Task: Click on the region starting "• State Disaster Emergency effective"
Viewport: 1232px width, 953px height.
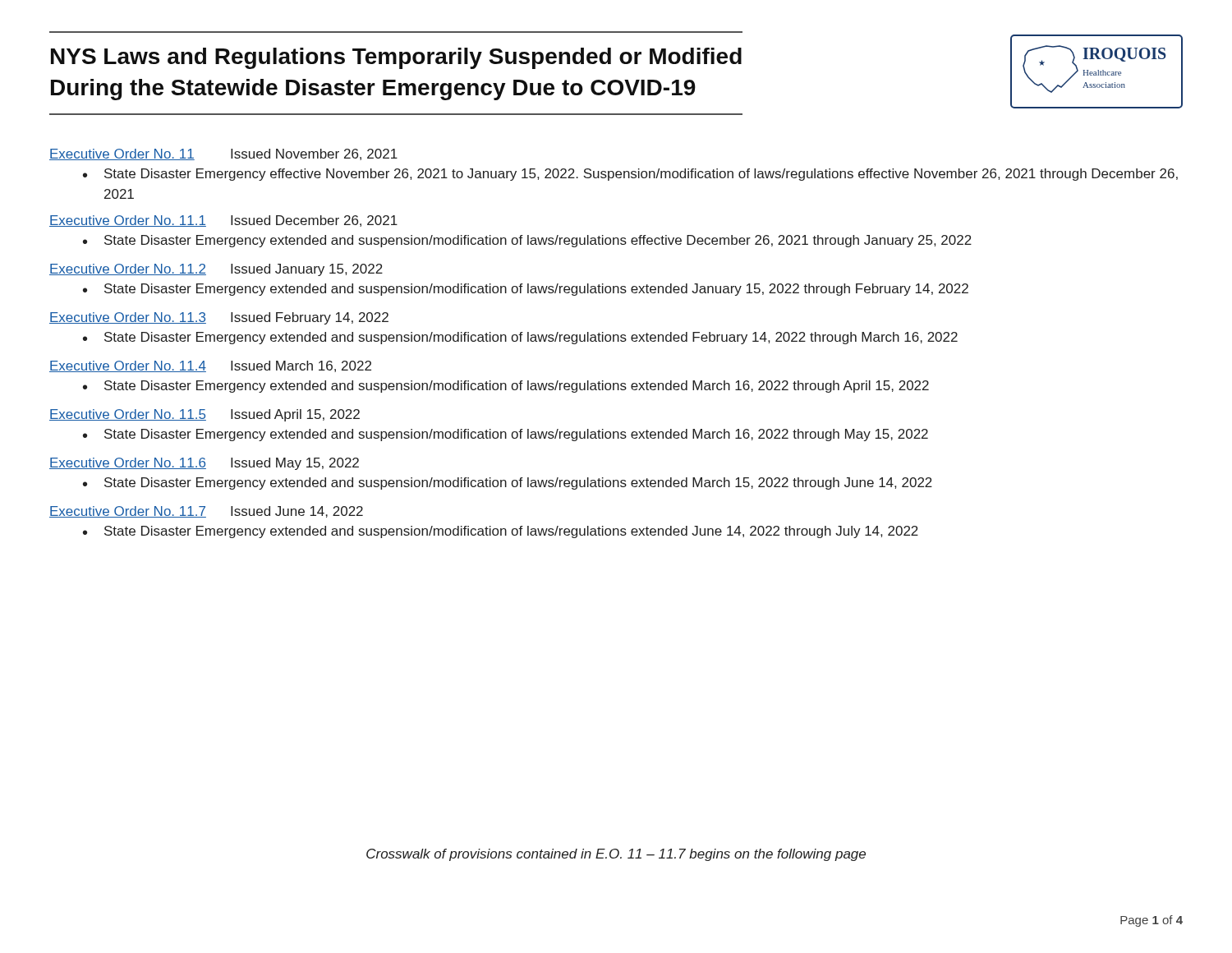Action: (x=632, y=185)
